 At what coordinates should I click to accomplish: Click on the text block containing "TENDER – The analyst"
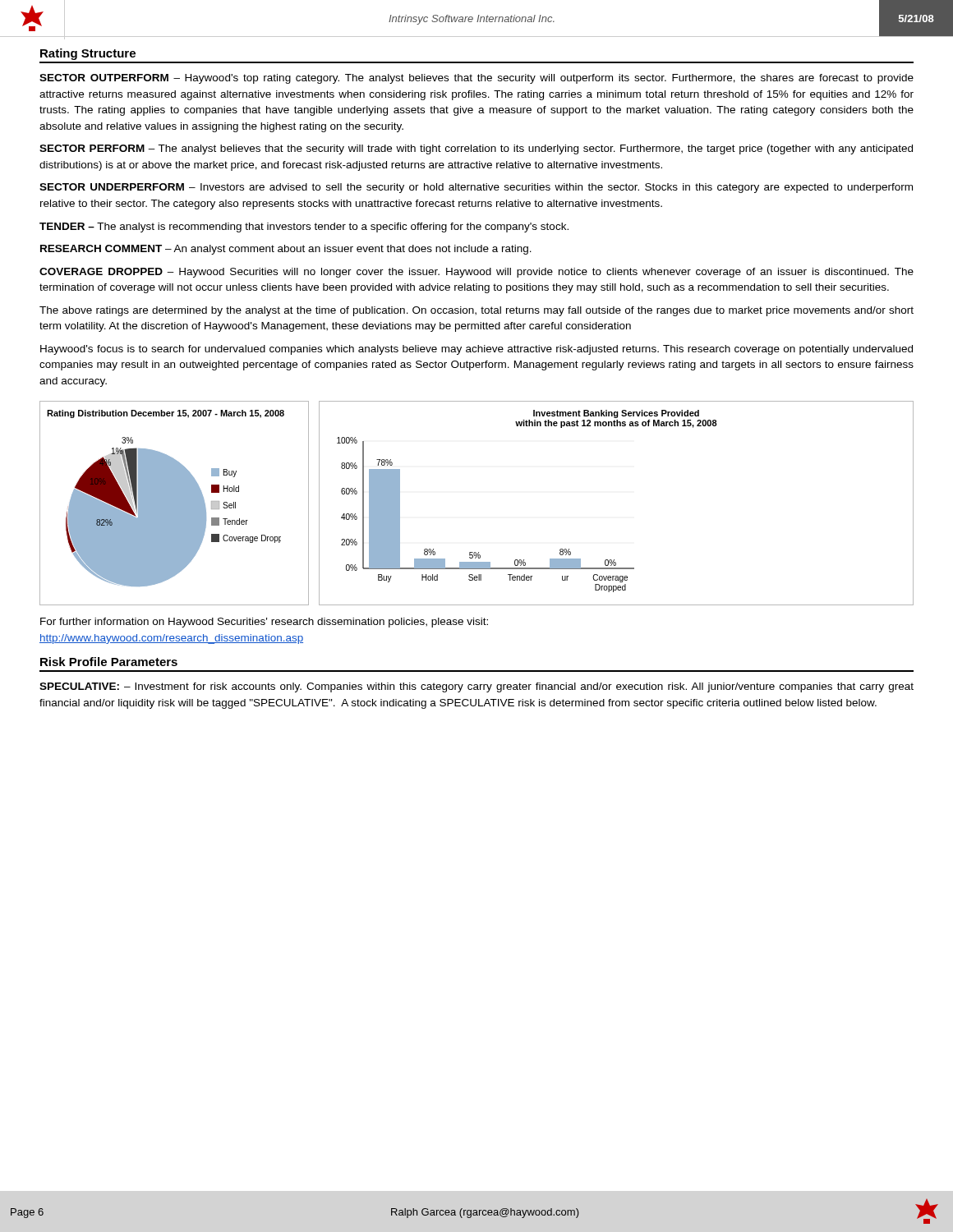[304, 226]
